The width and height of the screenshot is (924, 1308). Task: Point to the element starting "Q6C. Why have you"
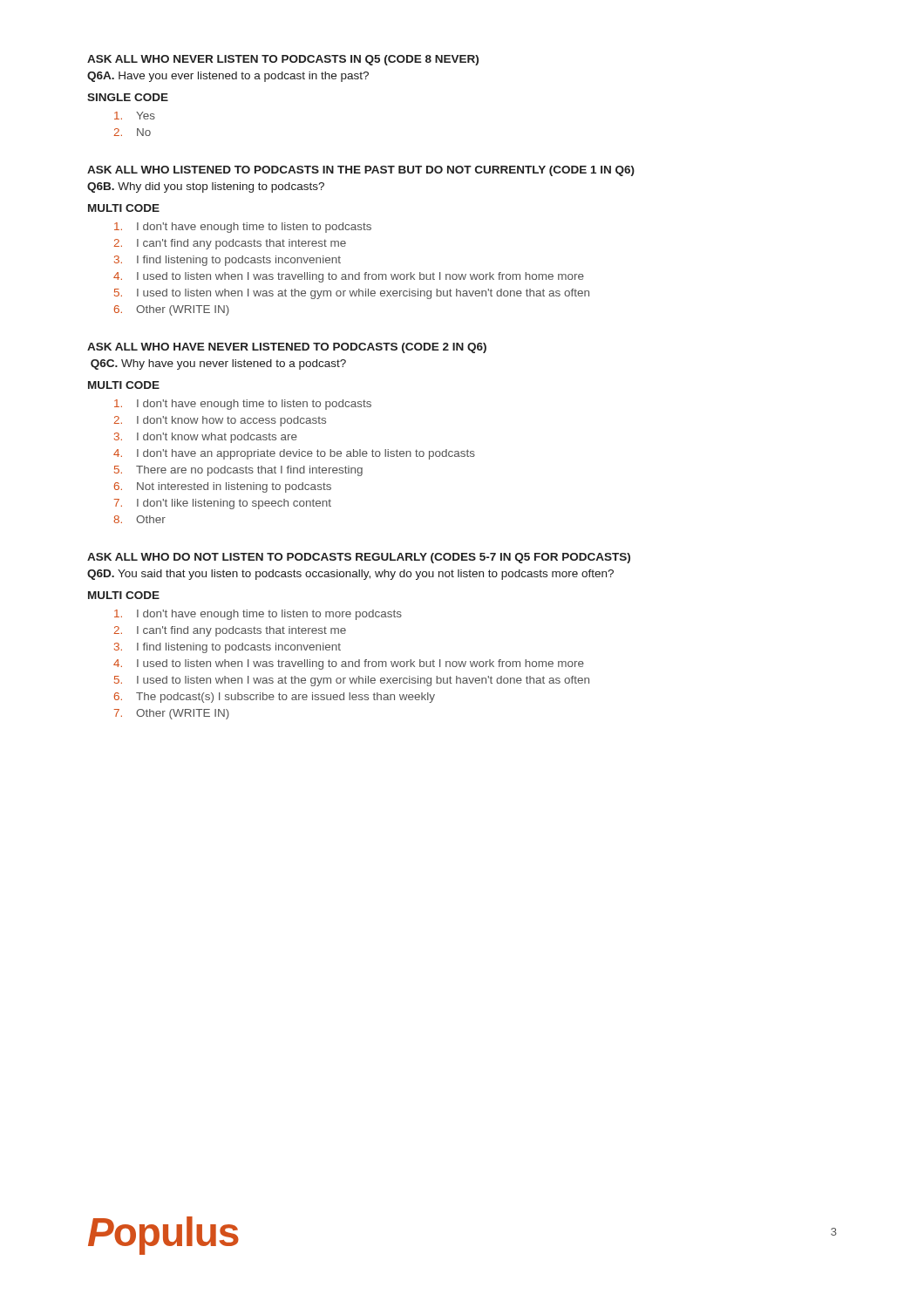coord(217,363)
